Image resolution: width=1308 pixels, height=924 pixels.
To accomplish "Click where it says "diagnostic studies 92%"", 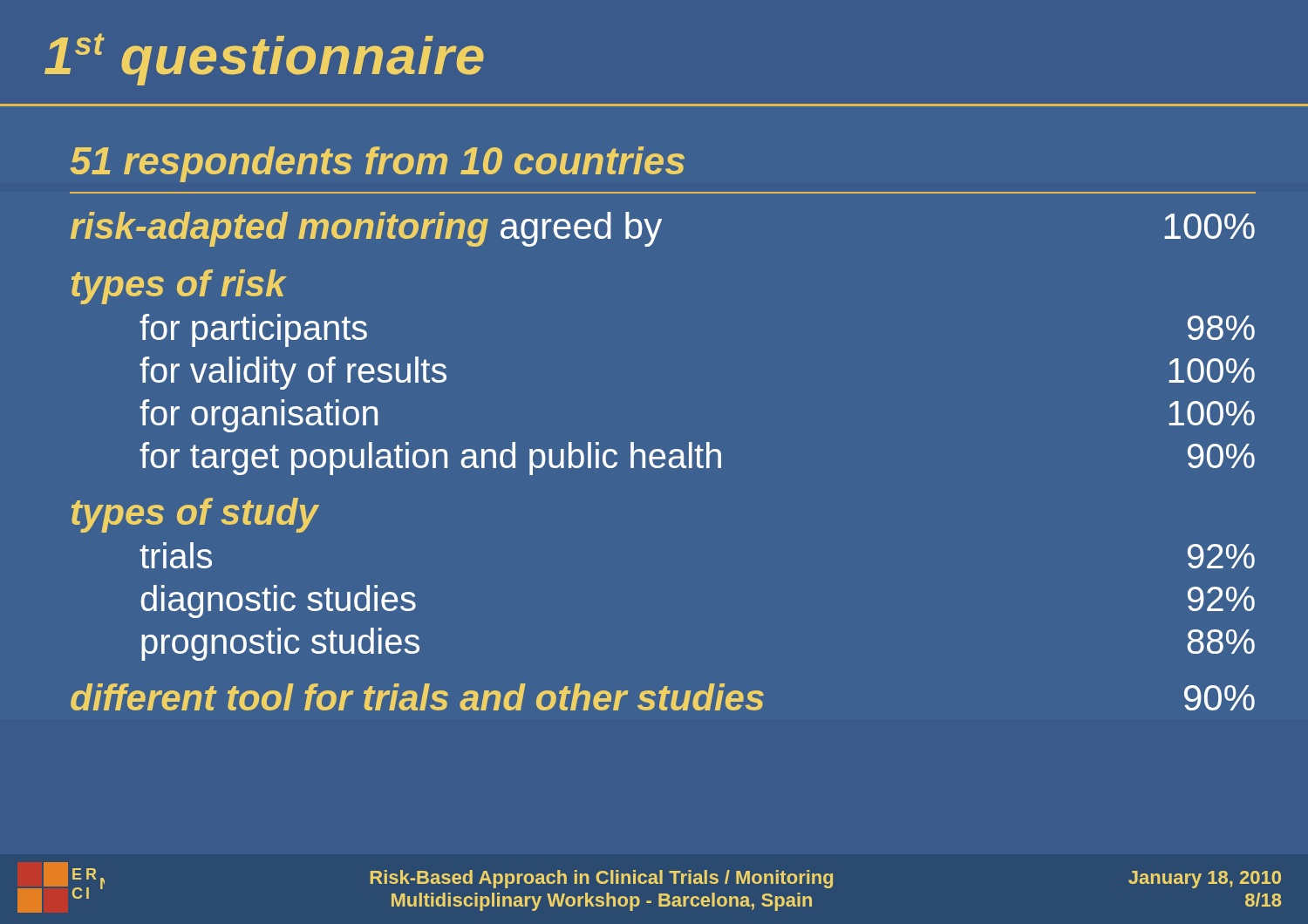I will click(275, 601).
